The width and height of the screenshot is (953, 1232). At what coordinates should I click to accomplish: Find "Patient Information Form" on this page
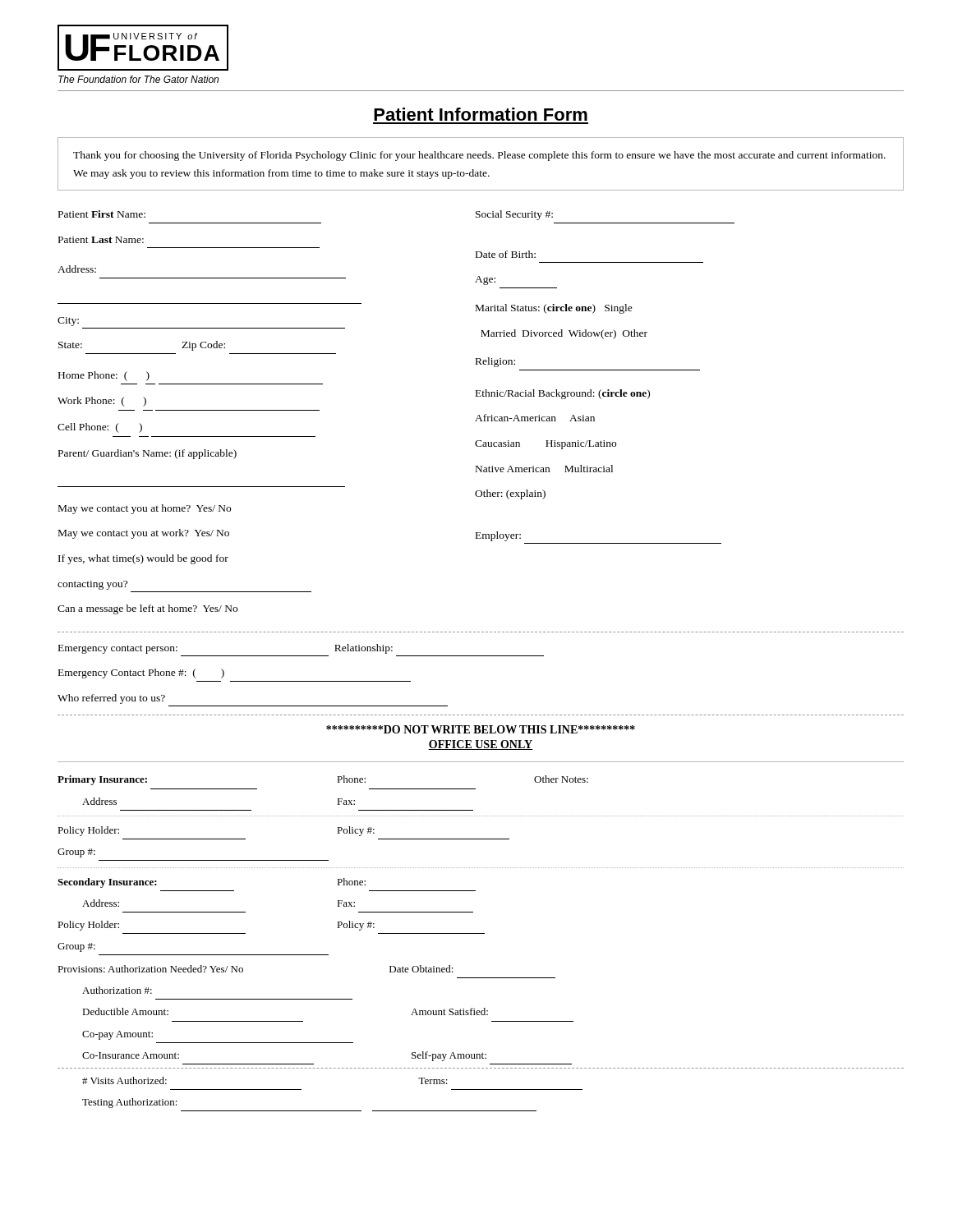481,115
